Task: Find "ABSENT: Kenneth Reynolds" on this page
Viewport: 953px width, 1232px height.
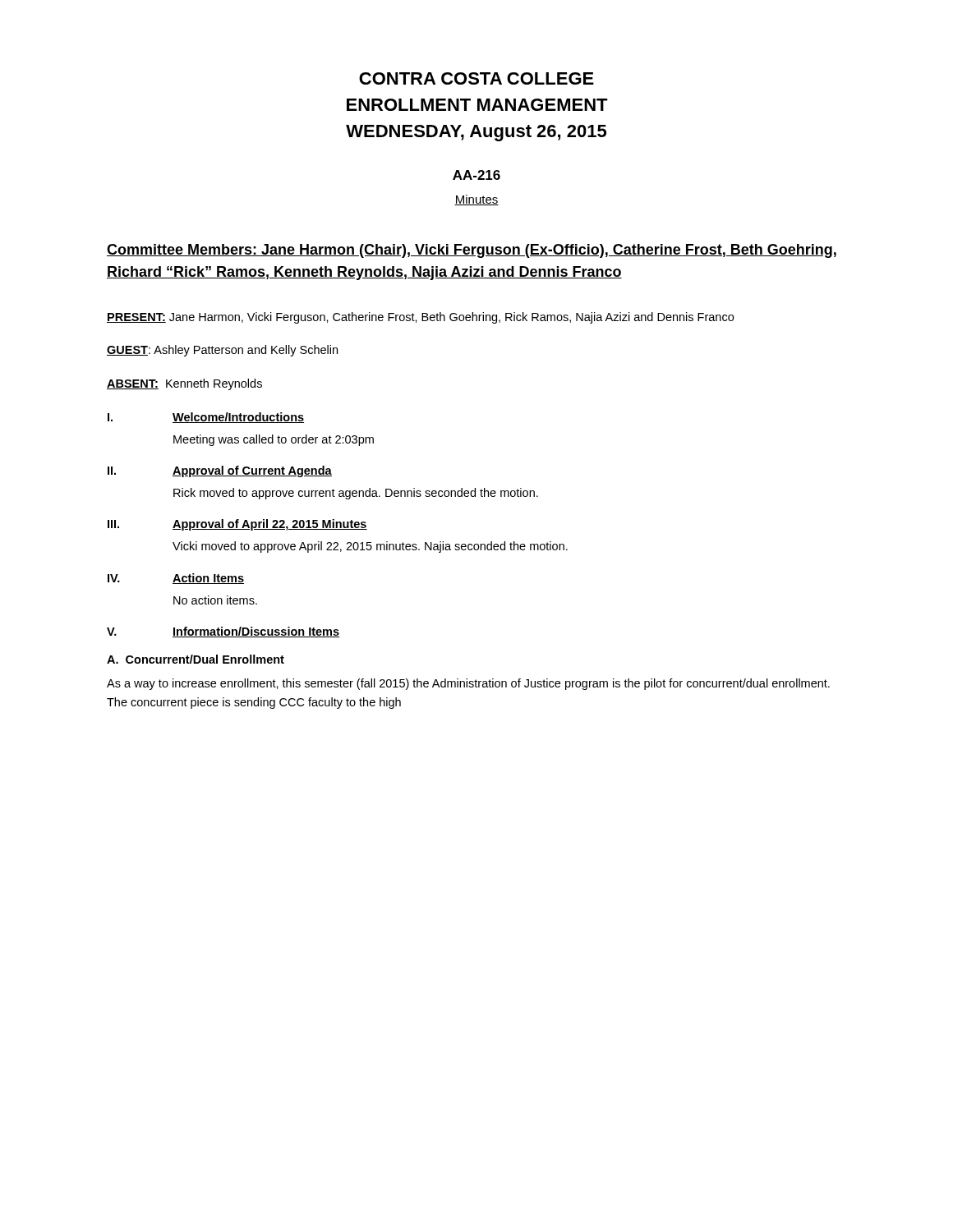Action: tap(185, 383)
